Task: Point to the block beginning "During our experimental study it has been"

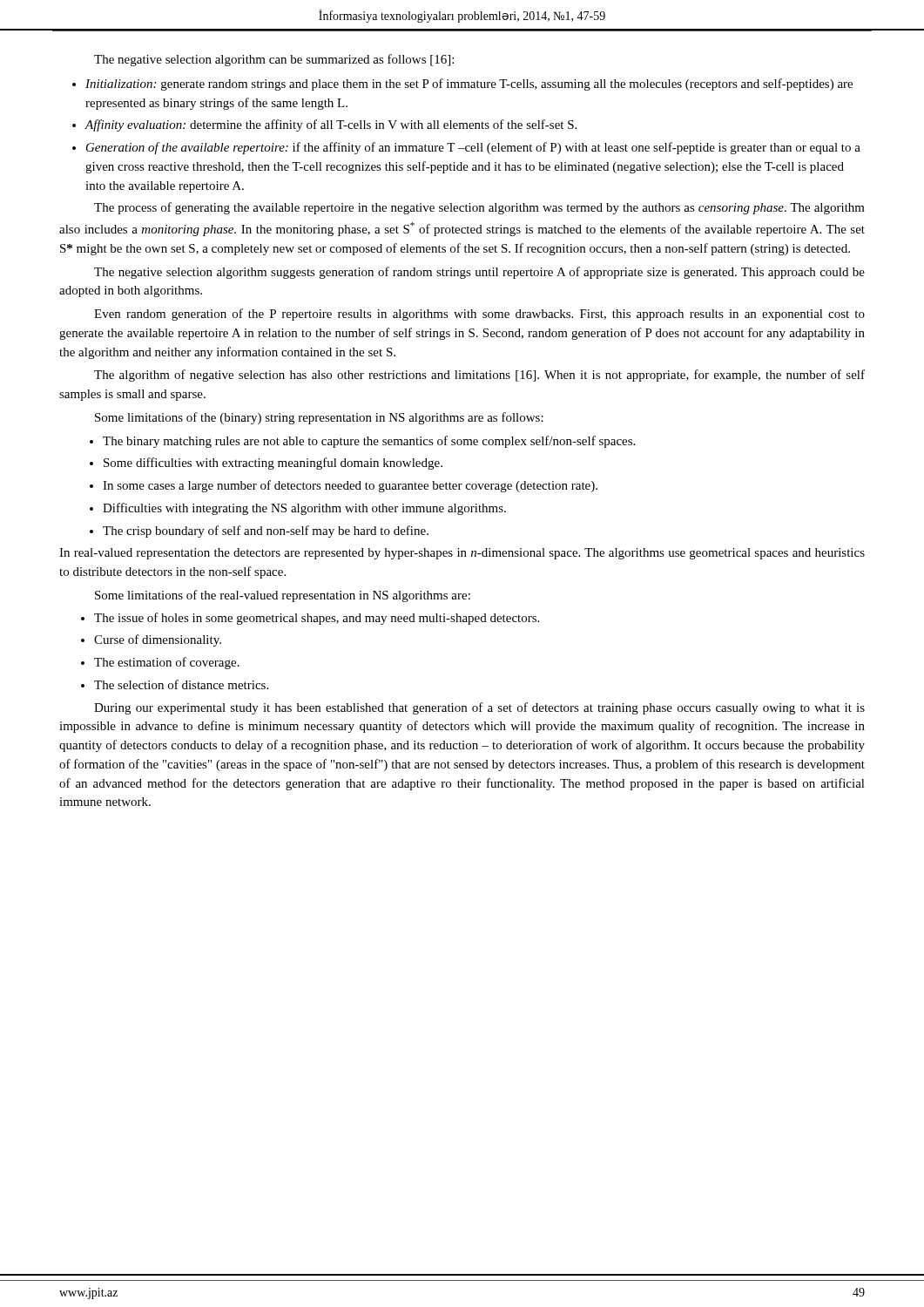Action: coord(462,754)
